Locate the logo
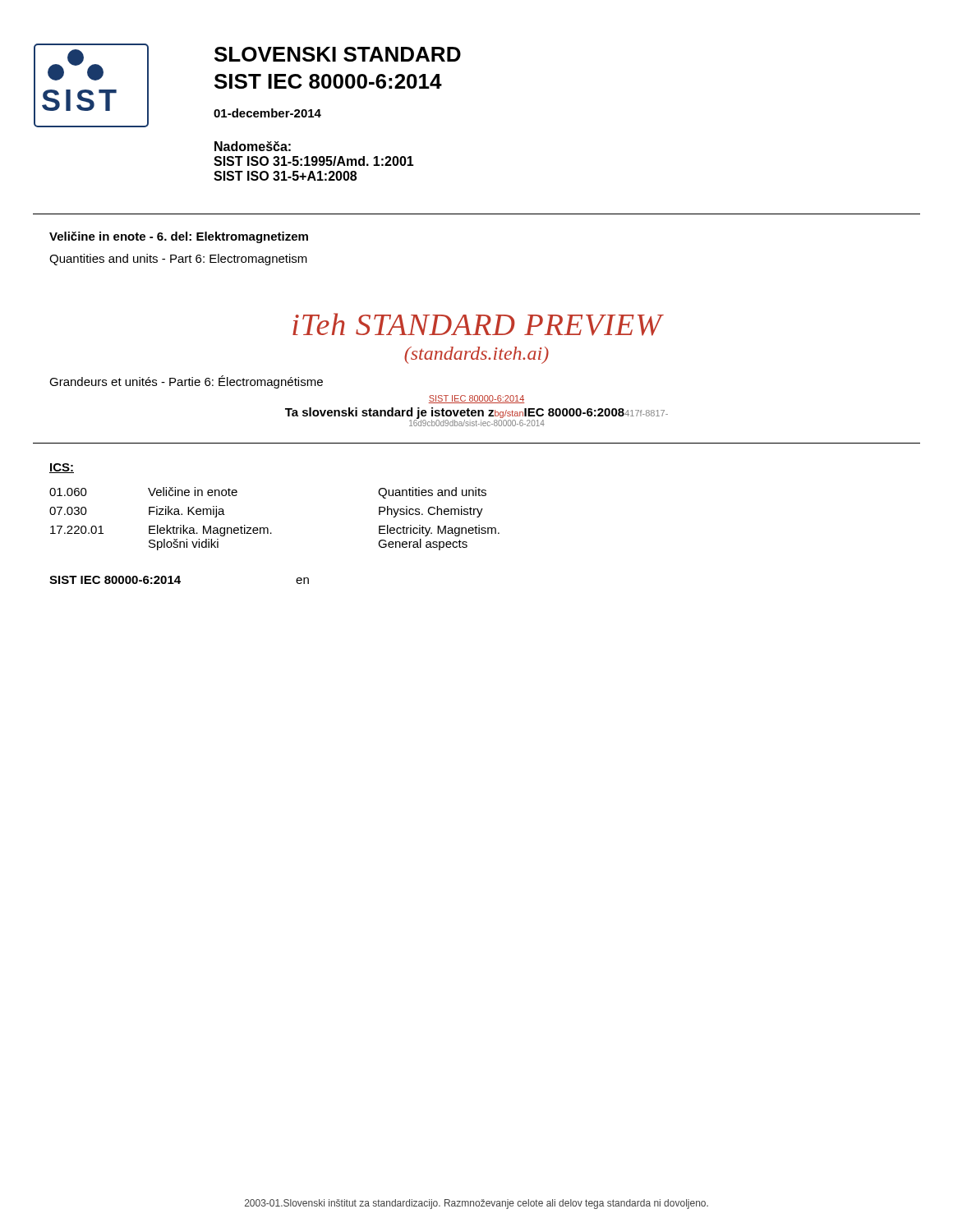This screenshot has width=953, height=1232. click(x=99, y=88)
